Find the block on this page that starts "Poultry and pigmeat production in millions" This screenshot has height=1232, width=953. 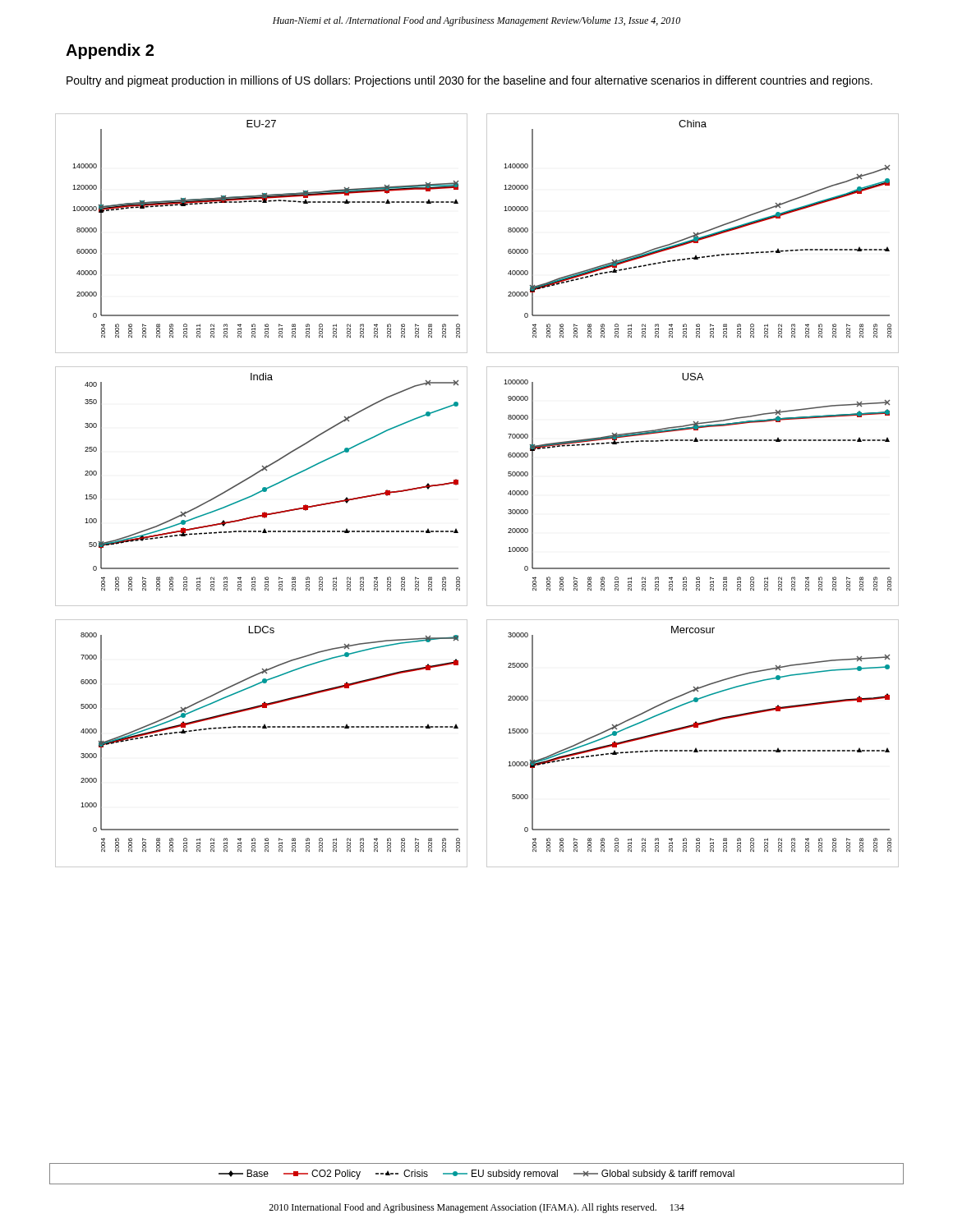point(469,81)
